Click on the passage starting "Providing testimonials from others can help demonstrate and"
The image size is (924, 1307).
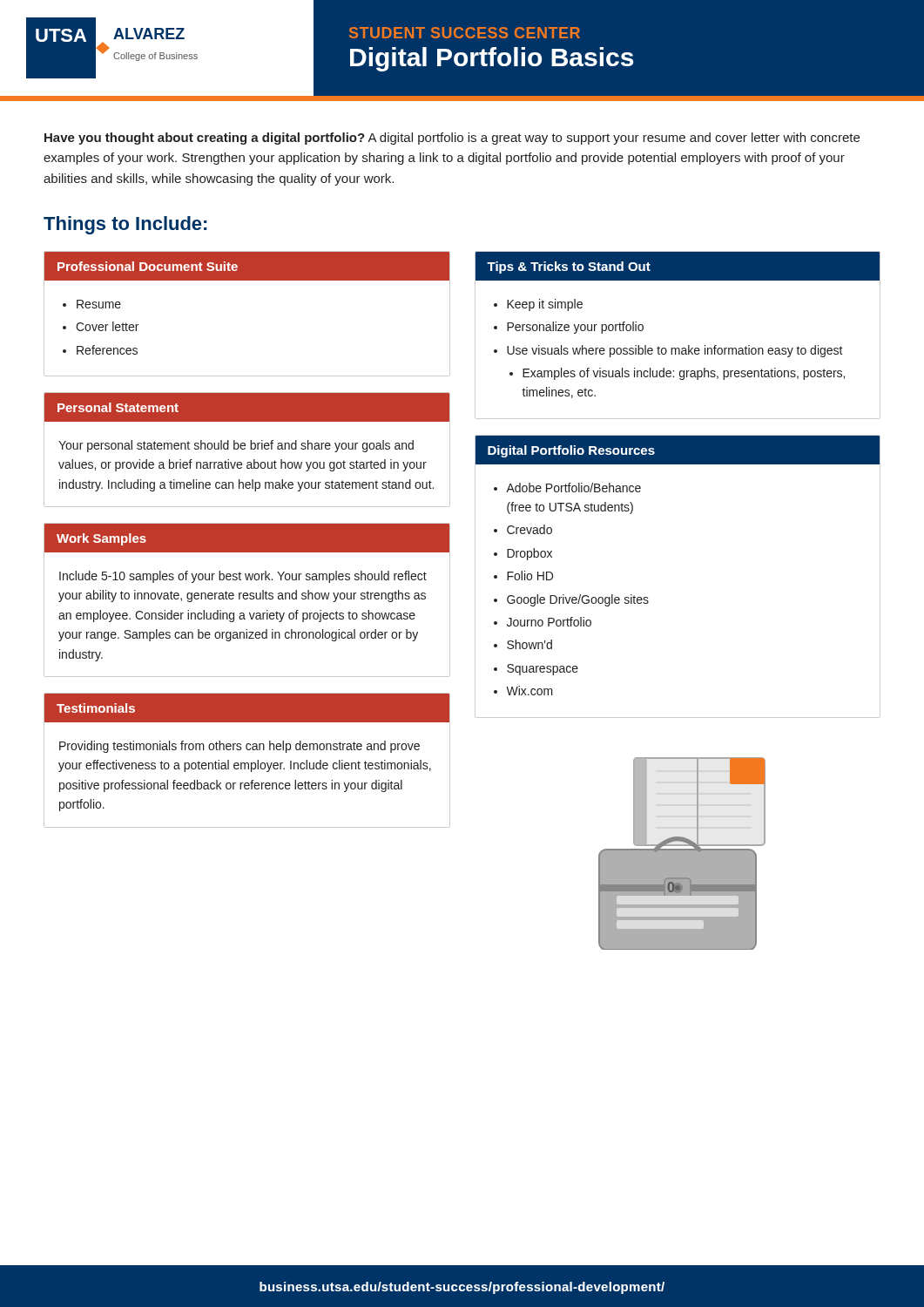pyautogui.click(x=247, y=775)
